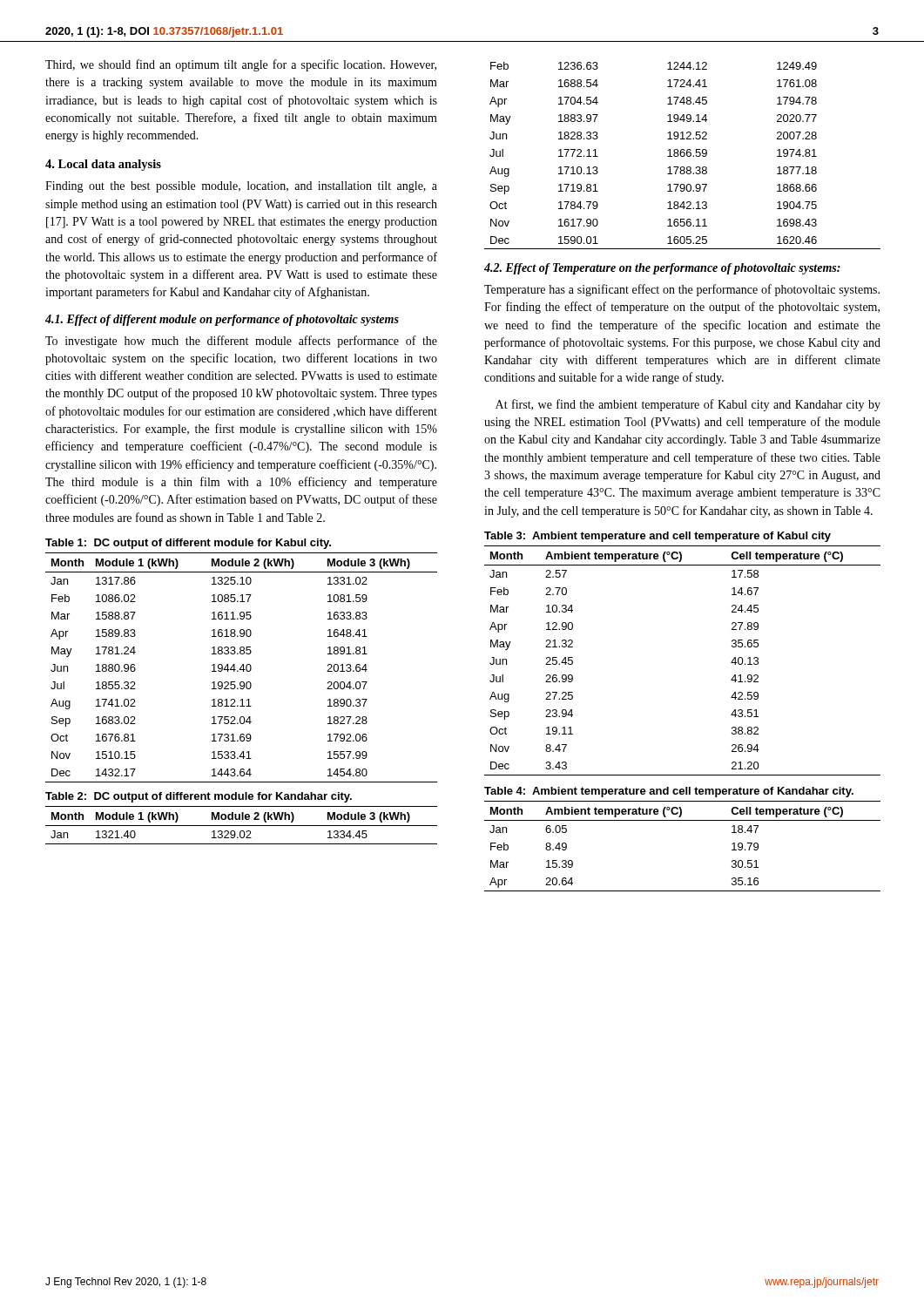Locate the text block that says "To investigate how"
The height and width of the screenshot is (1307, 924).
241,429
